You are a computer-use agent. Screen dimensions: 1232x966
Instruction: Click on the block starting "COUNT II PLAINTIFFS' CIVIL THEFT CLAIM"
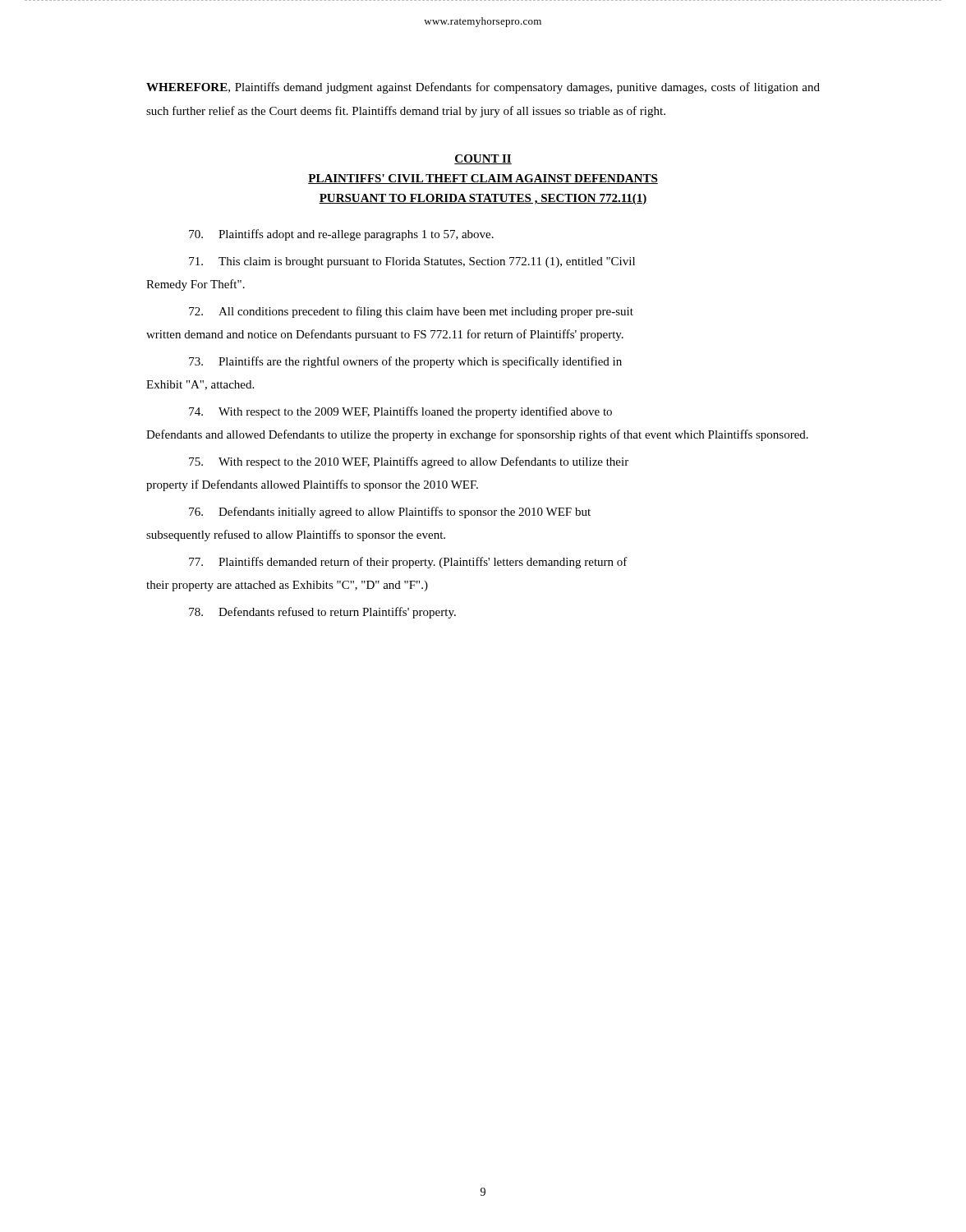[x=483, y=178]
